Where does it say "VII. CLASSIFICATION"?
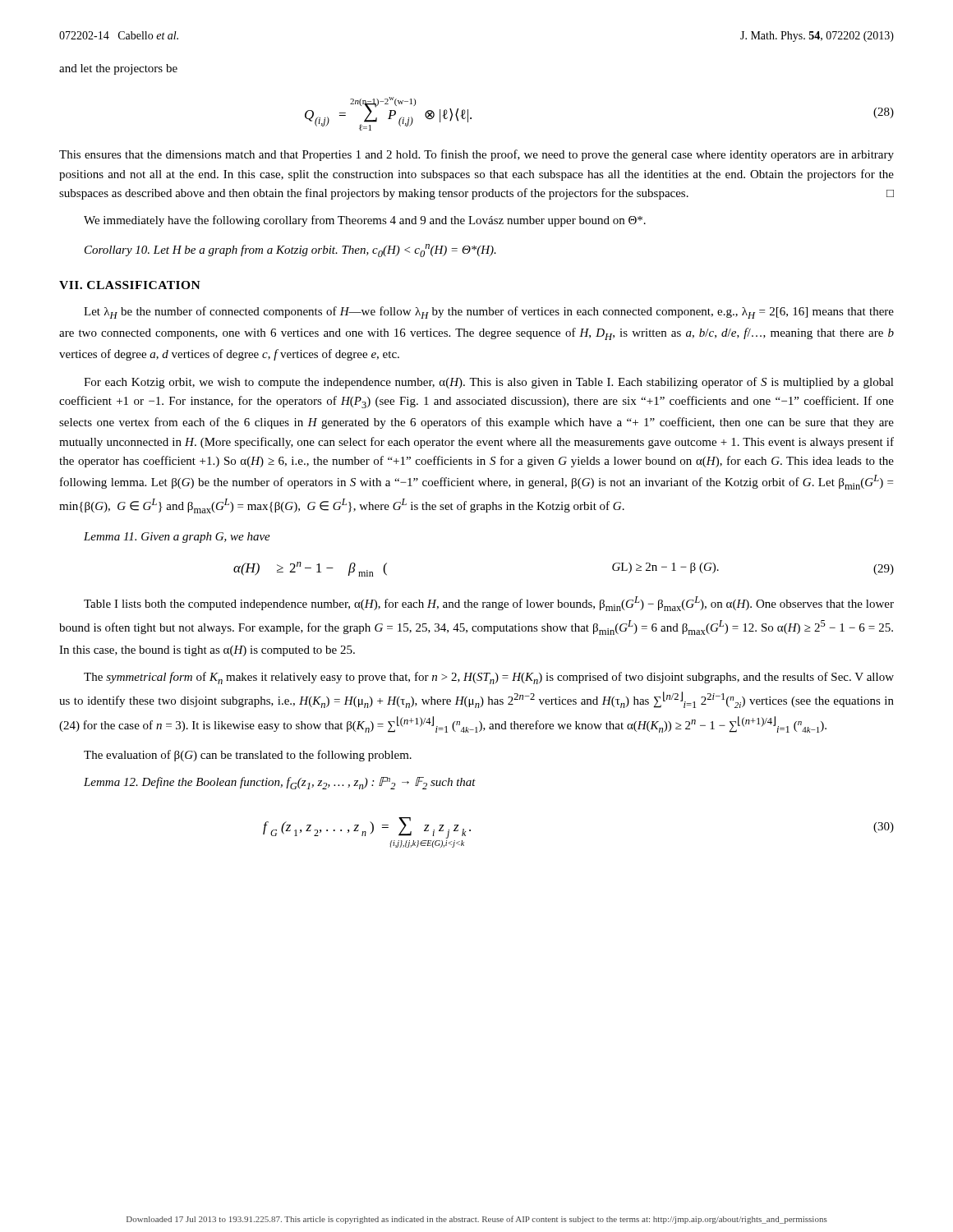953x1232 pixels. coord(130,284)
